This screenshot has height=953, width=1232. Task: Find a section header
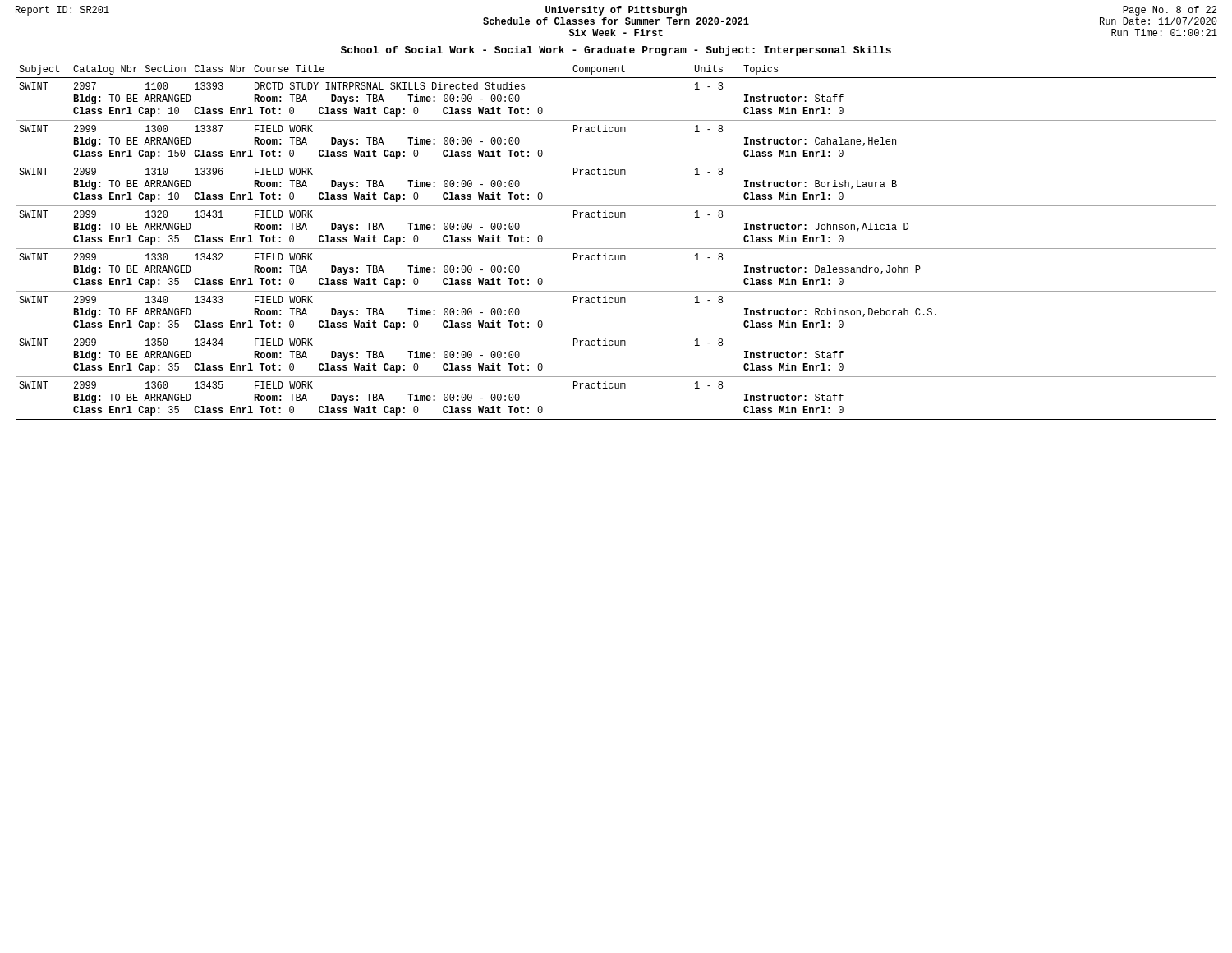pos(616,51)
